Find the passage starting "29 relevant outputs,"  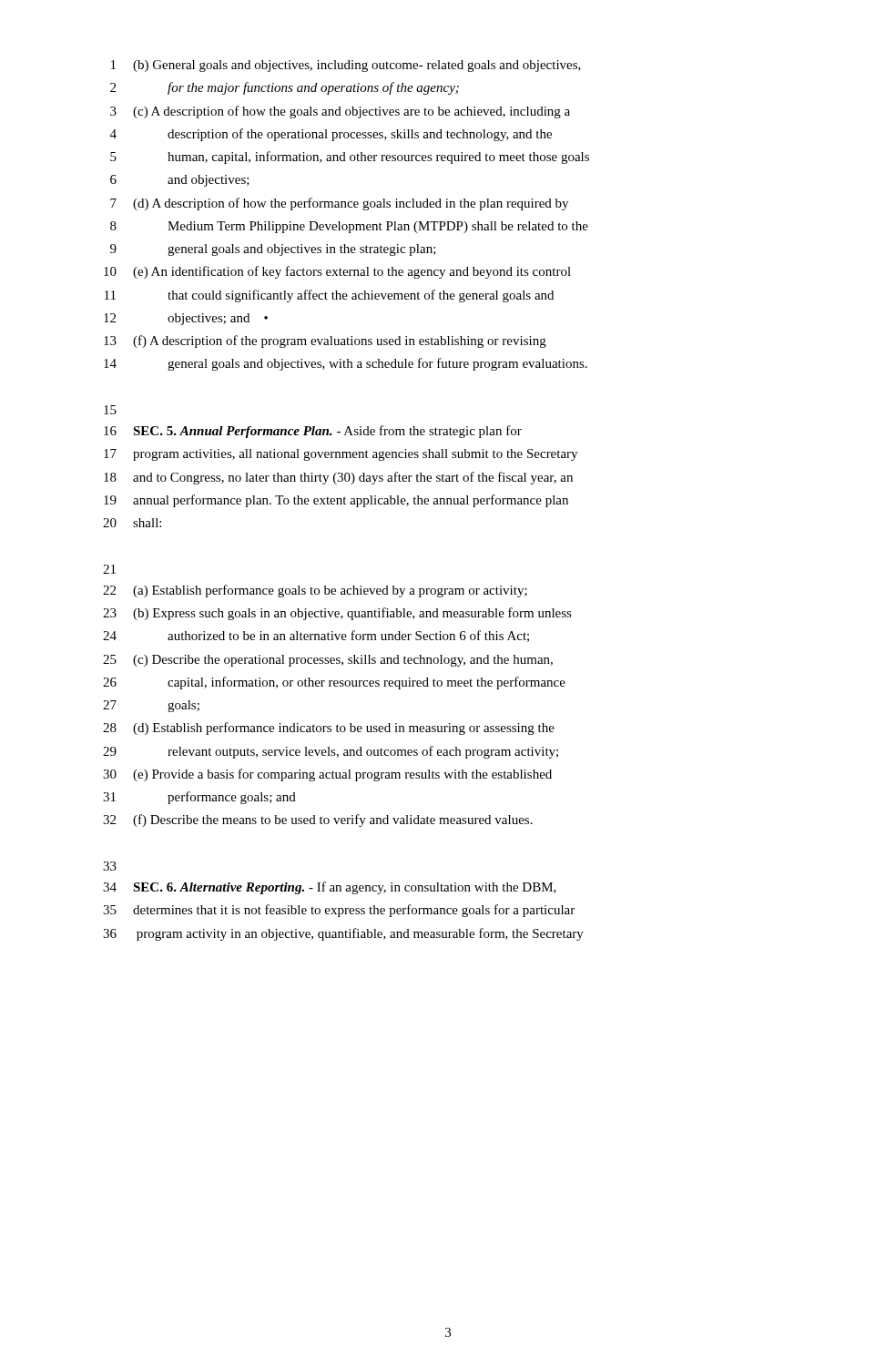point(453,751)
